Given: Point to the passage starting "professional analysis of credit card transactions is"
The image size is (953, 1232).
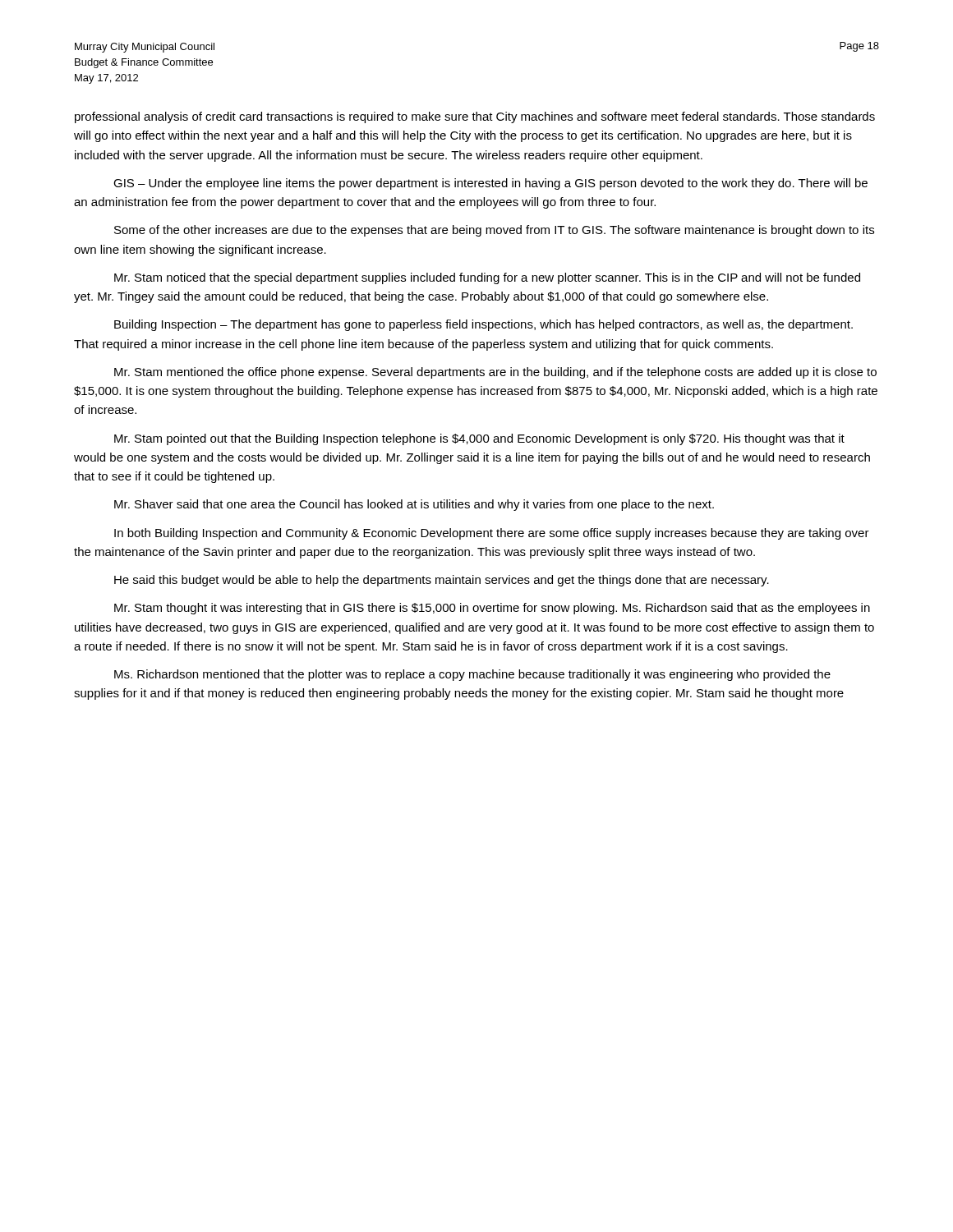Looking at the screenshot, I should pyautogui.click(x=476, y=135).
